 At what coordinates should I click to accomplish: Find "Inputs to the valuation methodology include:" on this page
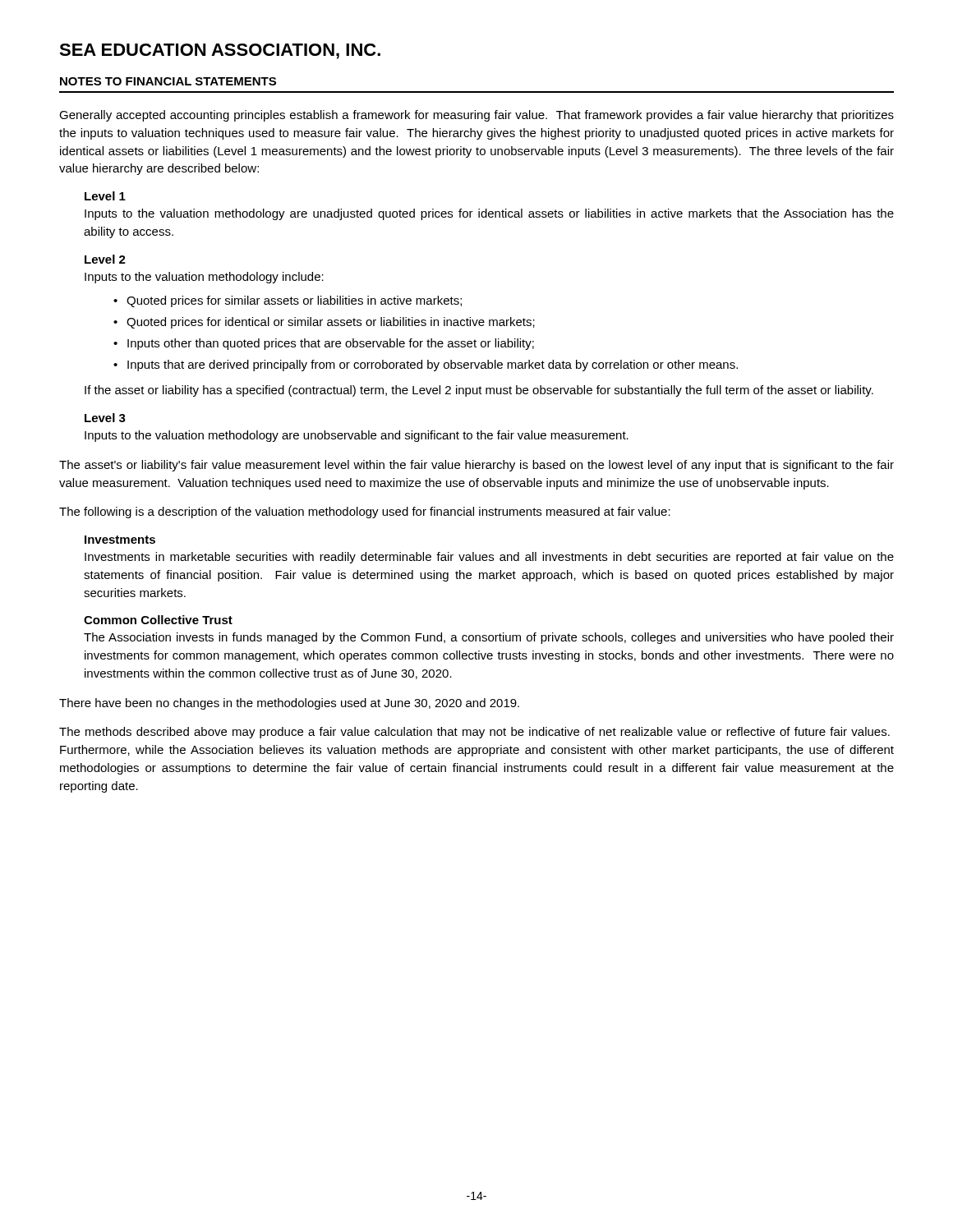tap(204, 276)
